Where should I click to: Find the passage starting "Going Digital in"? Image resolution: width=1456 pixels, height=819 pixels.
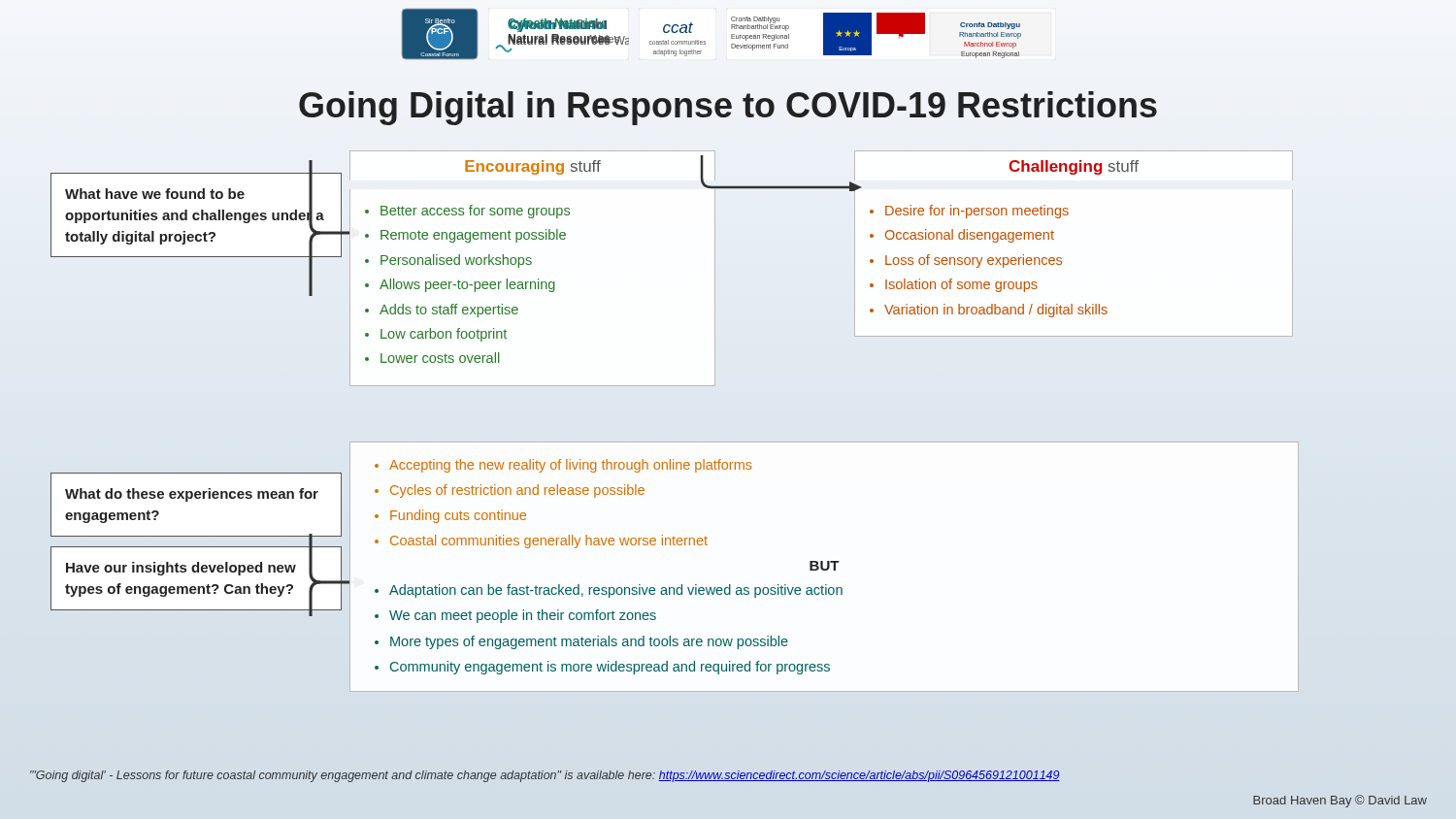(x=728, y=106)
